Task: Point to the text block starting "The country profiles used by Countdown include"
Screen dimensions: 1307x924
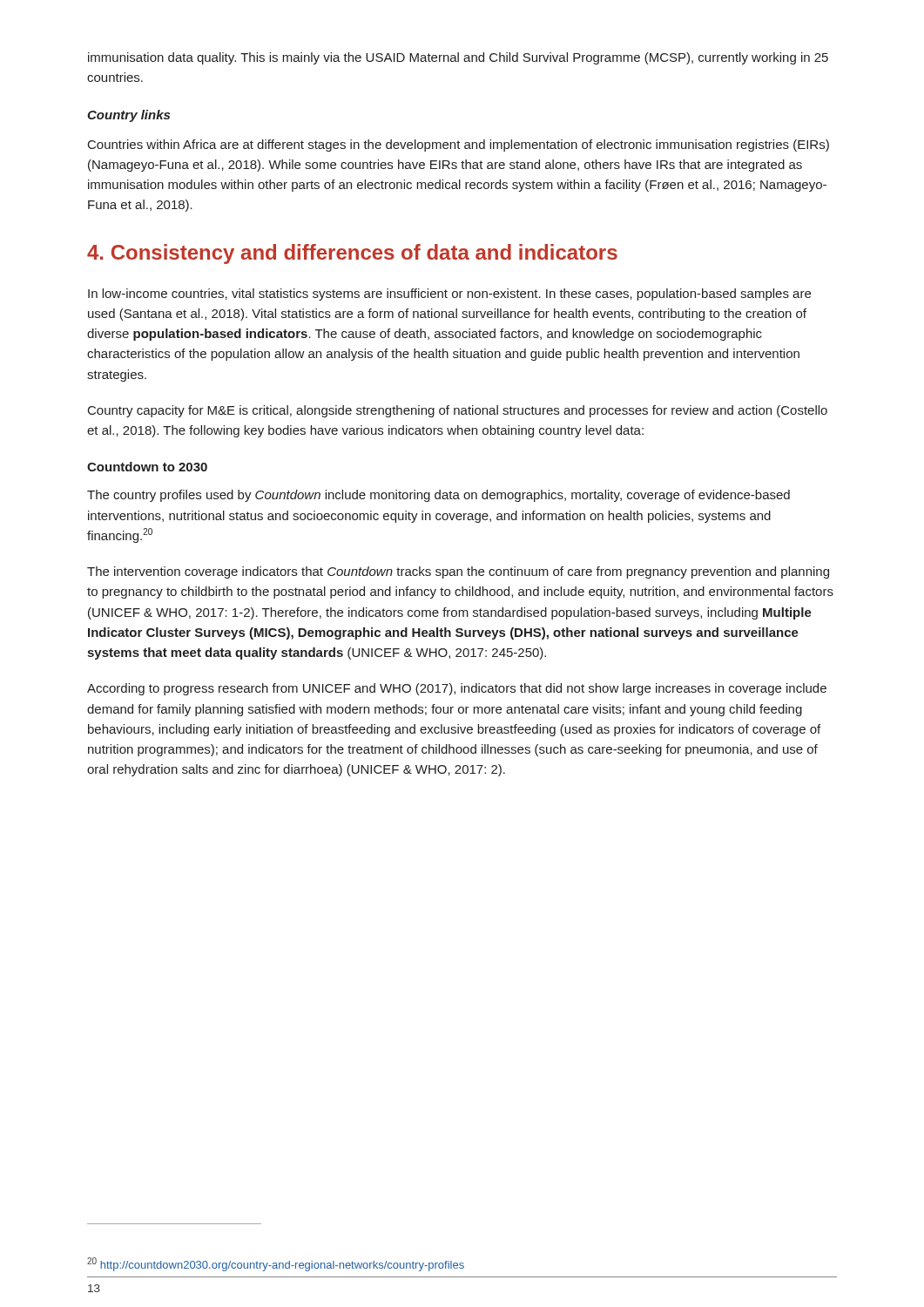Action: (439, 515)
